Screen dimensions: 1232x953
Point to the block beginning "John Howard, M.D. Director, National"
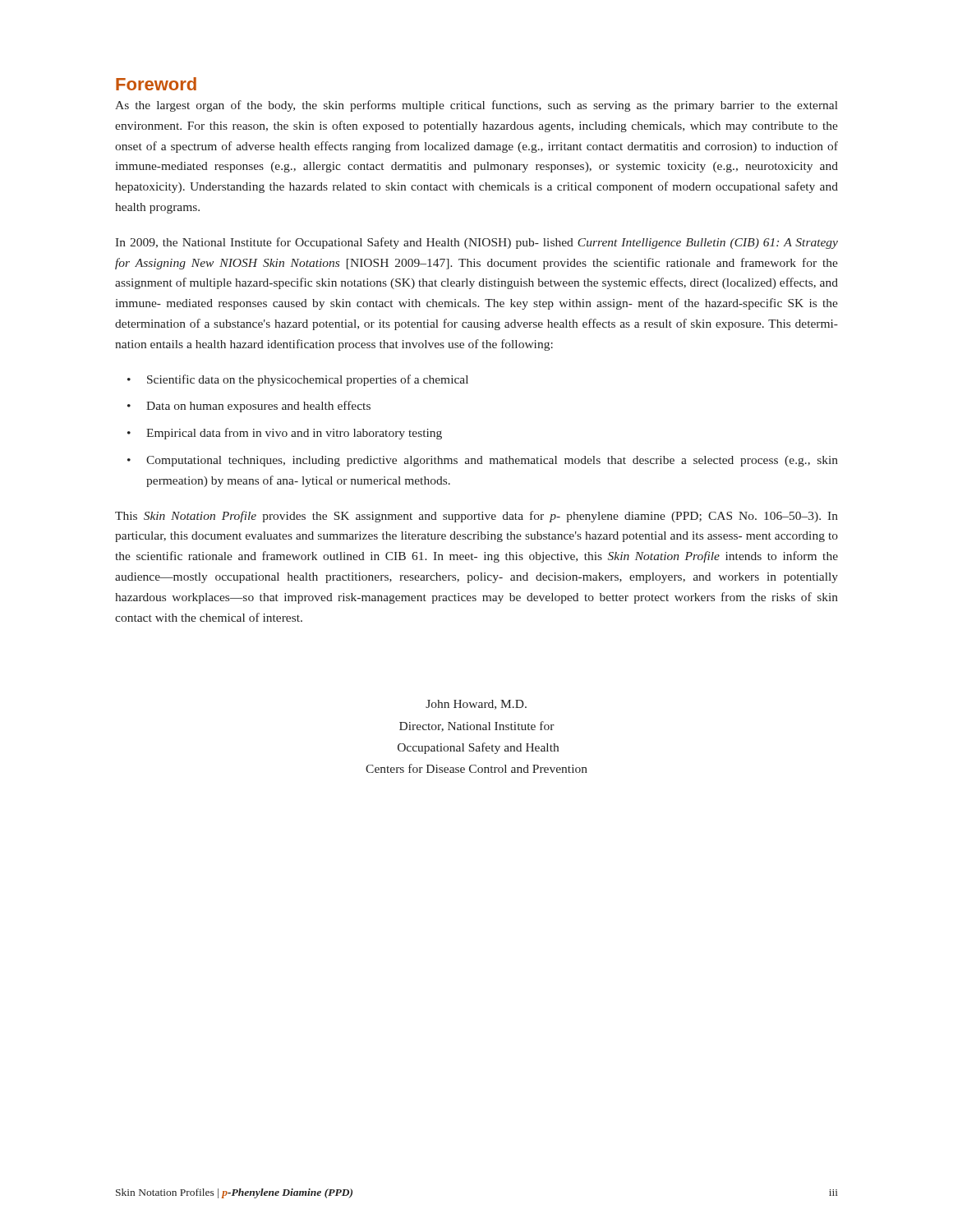point(476,736)
